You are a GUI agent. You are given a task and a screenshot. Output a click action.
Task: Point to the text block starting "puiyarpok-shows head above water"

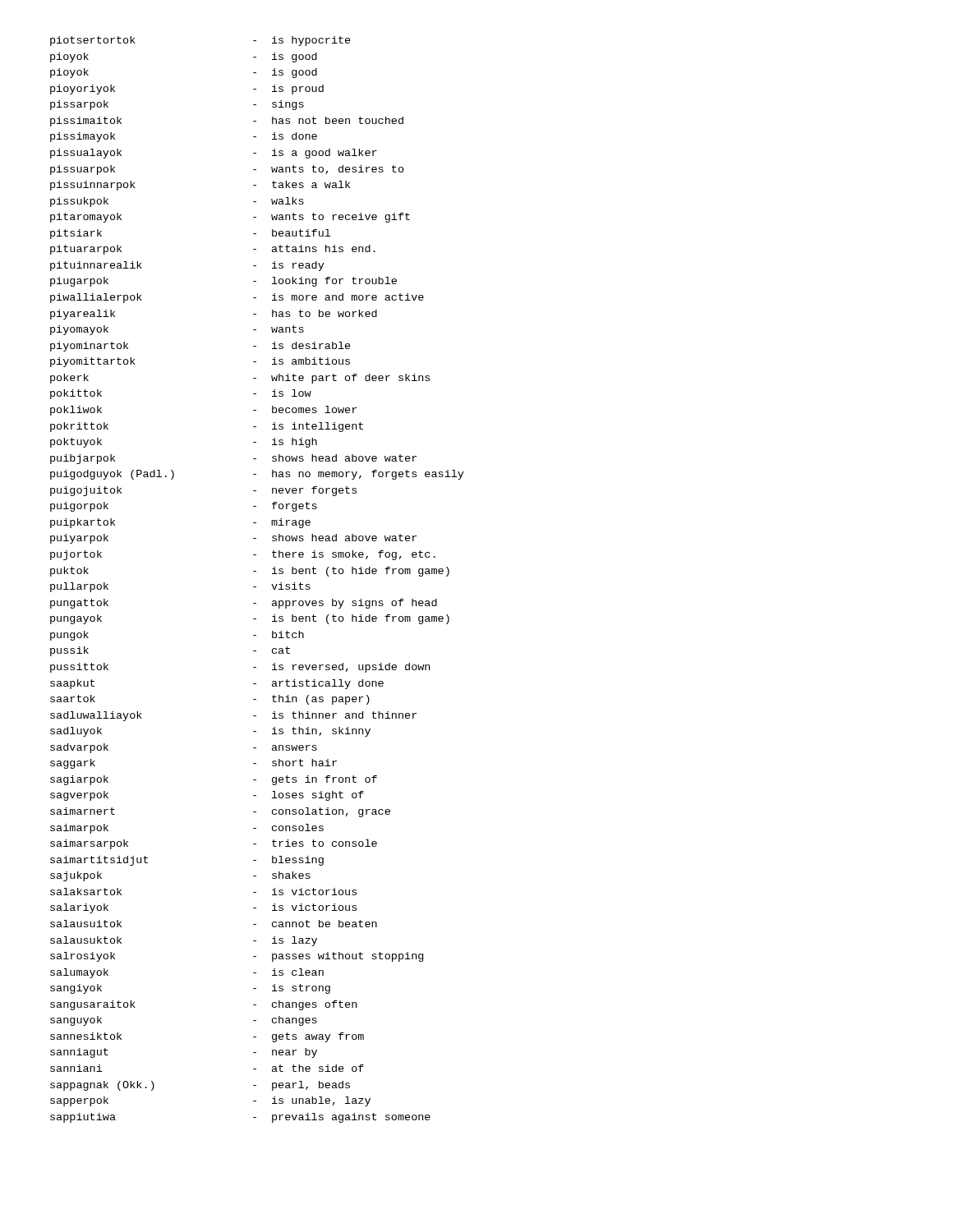pos(79,538)
